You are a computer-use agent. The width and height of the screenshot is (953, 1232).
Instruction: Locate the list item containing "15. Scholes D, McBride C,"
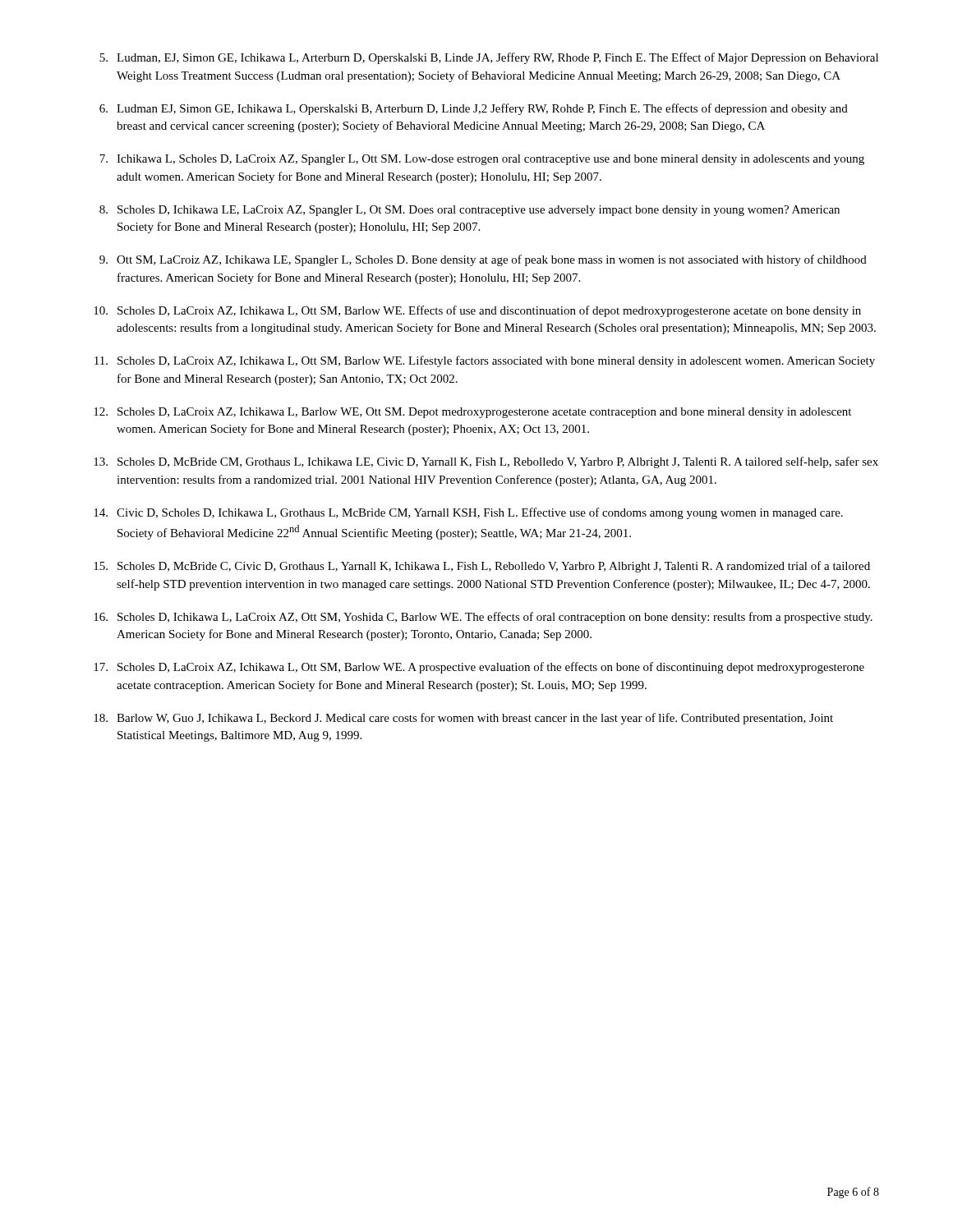coord(476,576)
